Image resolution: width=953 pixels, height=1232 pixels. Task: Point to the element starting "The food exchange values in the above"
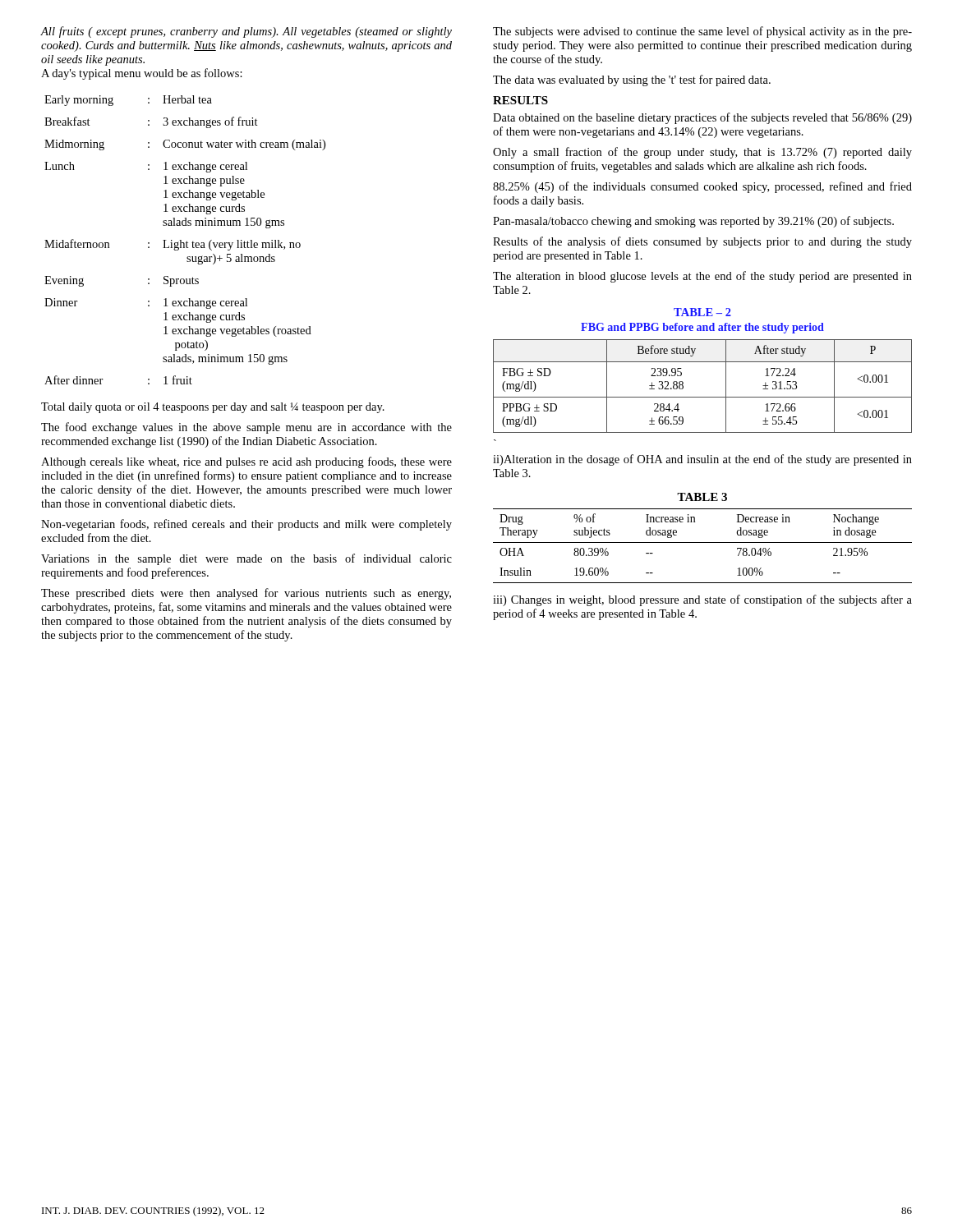click(246, 434)
